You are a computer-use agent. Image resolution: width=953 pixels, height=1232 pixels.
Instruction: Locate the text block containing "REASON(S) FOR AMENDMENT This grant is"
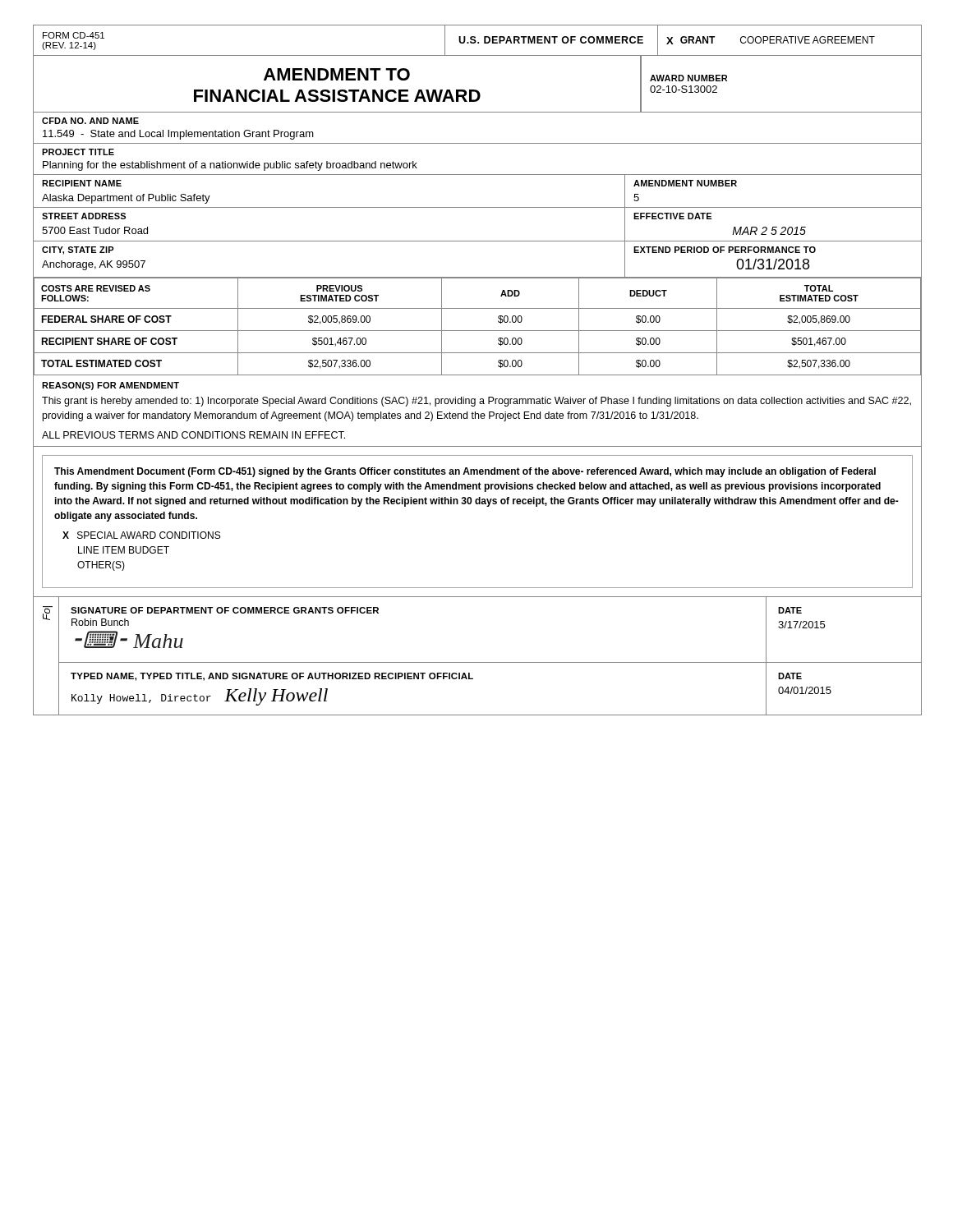pos(477,411)
